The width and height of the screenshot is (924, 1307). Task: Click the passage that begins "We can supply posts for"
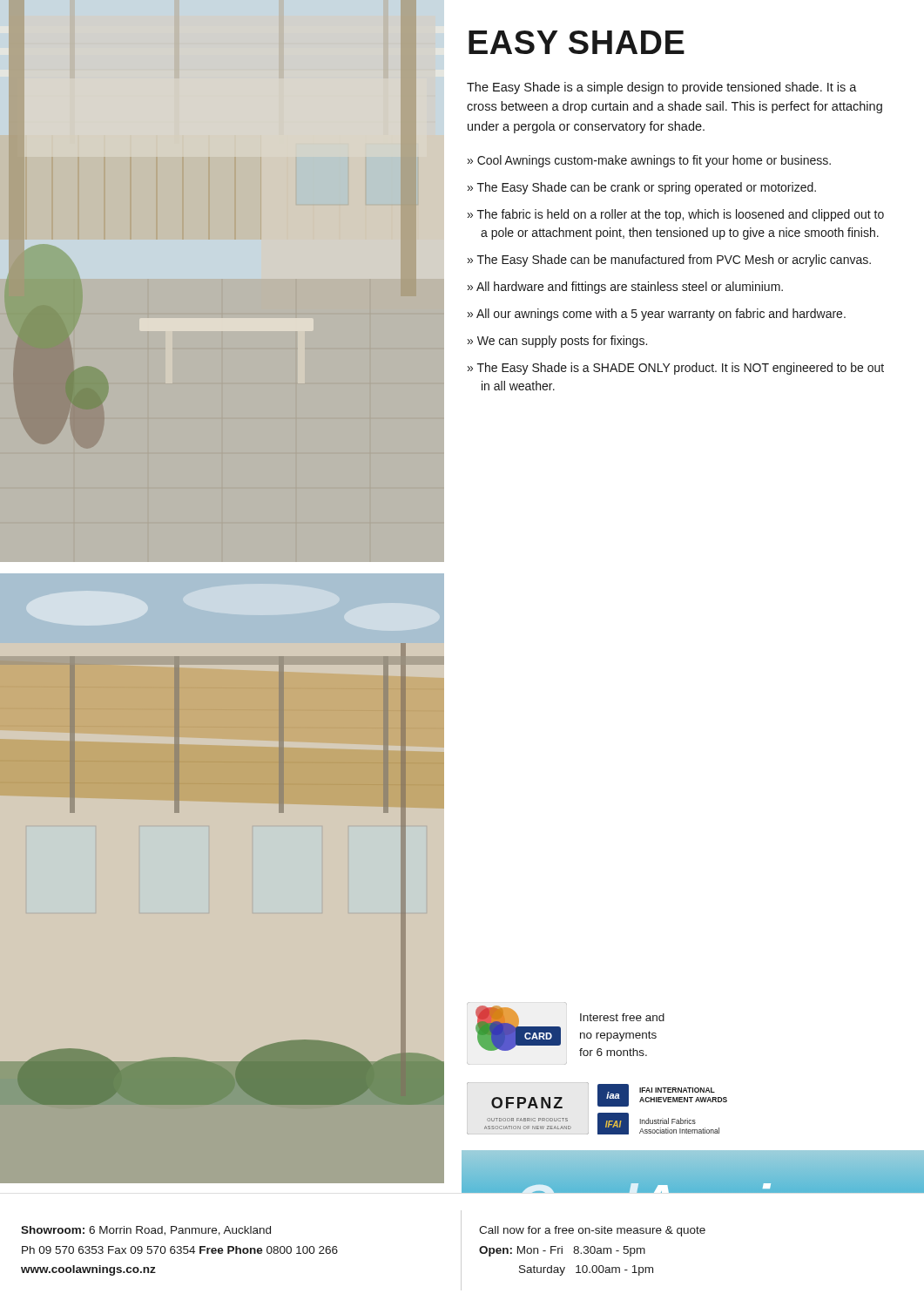coord(563,341)
